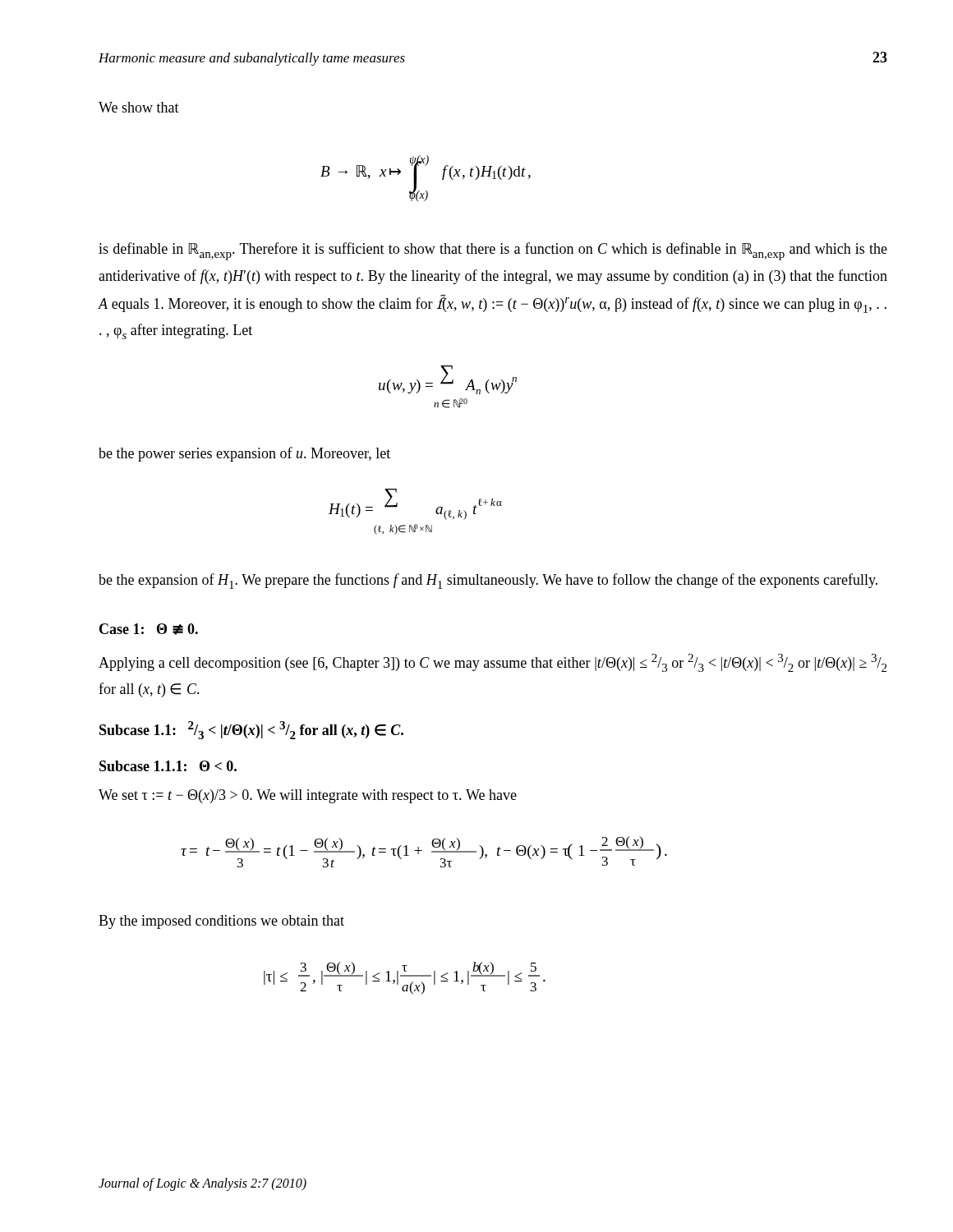
Task: Where is the formula that starts "H 1 ( t )"?
Action: click(x=493, y=512)
